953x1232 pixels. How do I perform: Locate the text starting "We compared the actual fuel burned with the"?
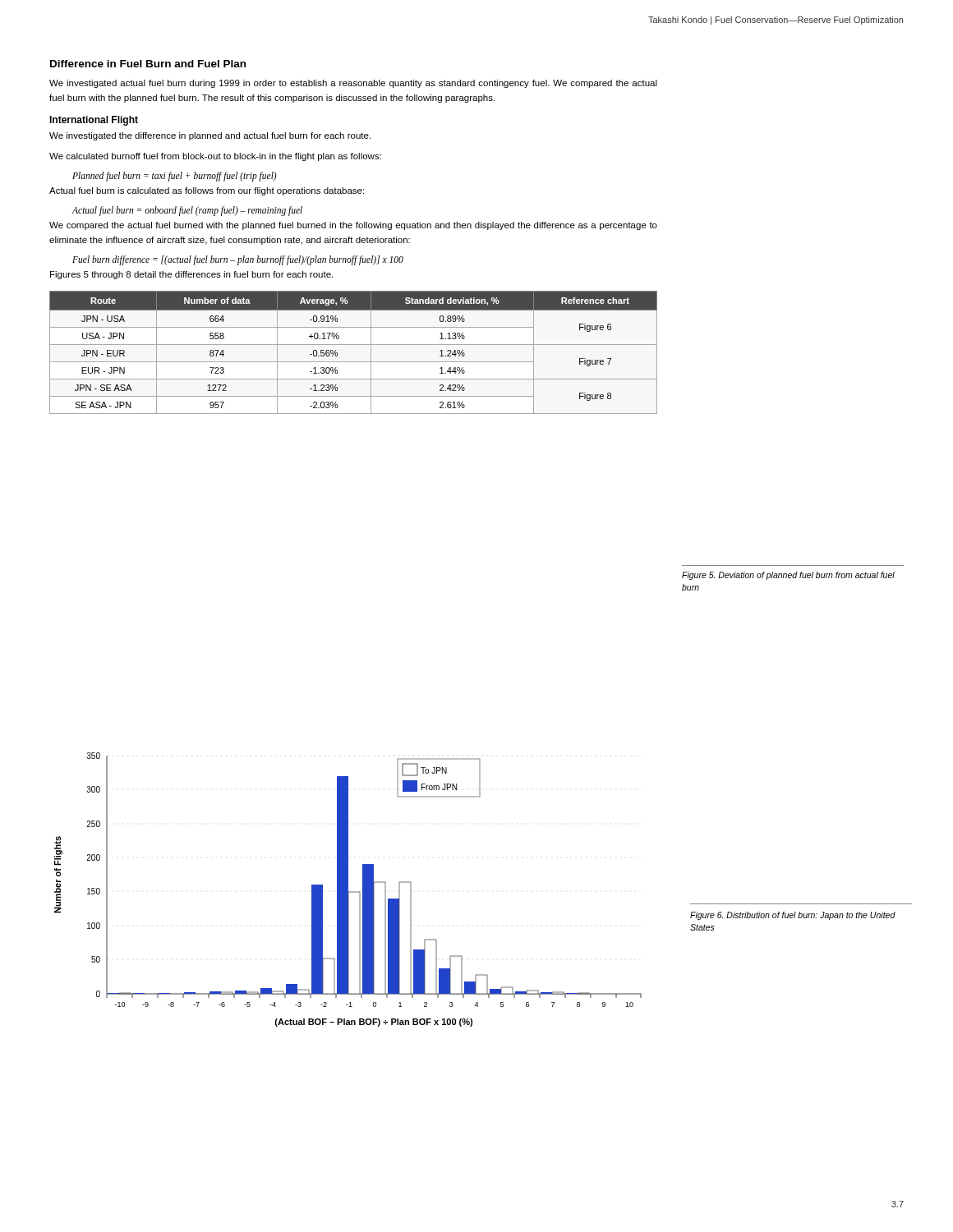click(353, 232)
